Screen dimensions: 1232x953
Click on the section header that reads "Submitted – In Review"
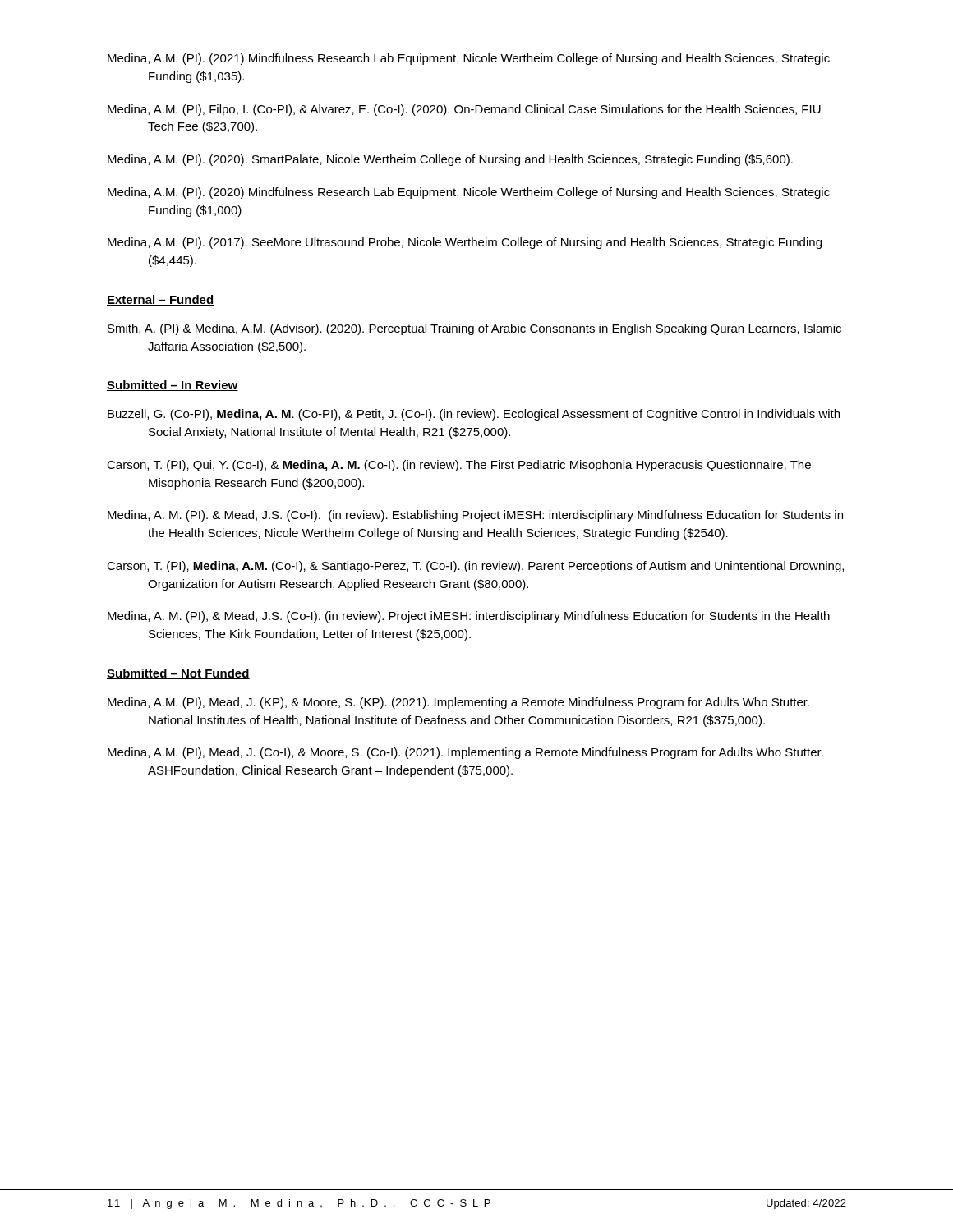(172, 385)
